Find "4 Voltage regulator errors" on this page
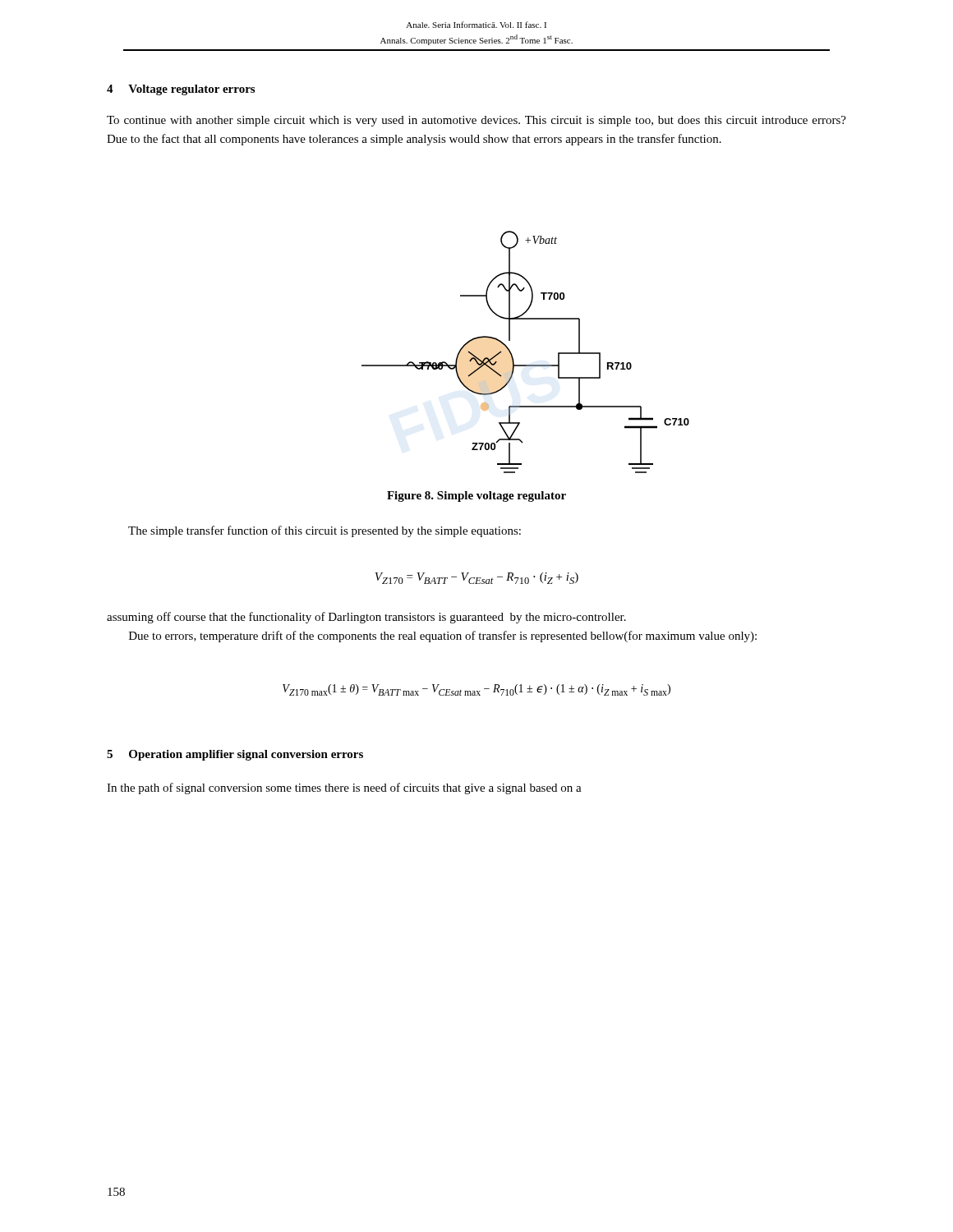This screenshot has height=1232, width=953. point(181,89)
